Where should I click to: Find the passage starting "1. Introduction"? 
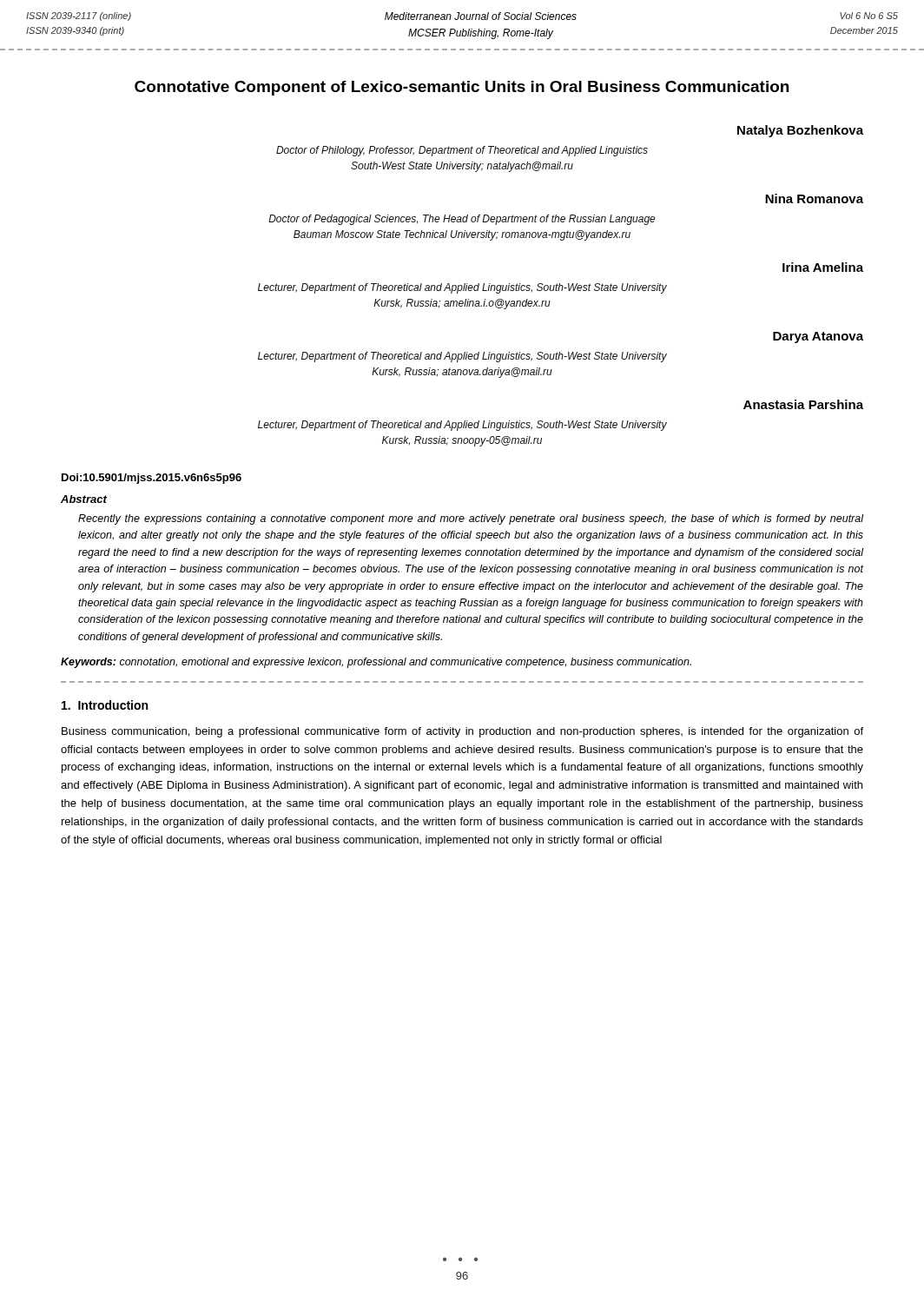coord(105,705)
